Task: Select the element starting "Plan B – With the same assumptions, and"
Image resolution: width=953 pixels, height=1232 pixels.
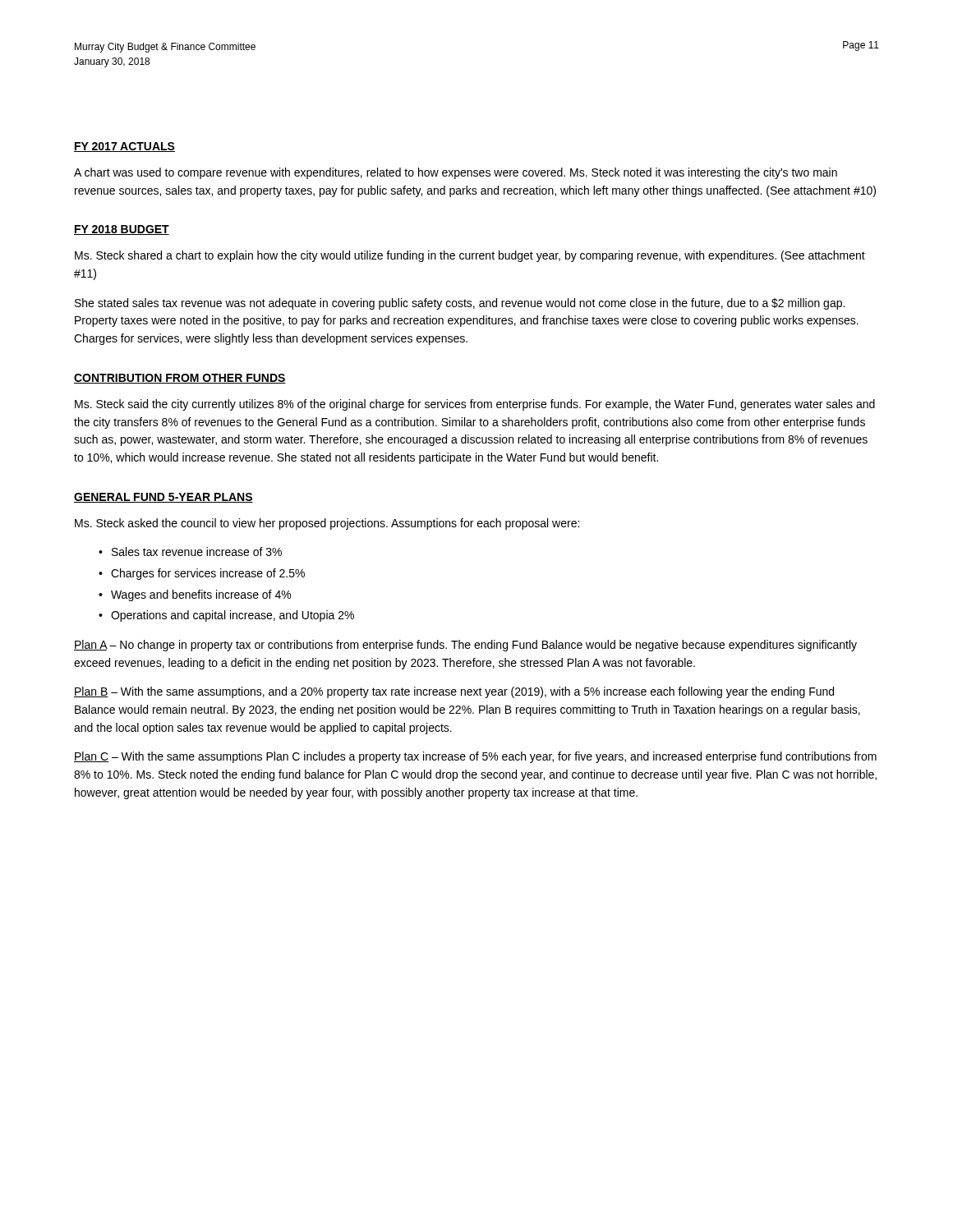Action: 467,710
